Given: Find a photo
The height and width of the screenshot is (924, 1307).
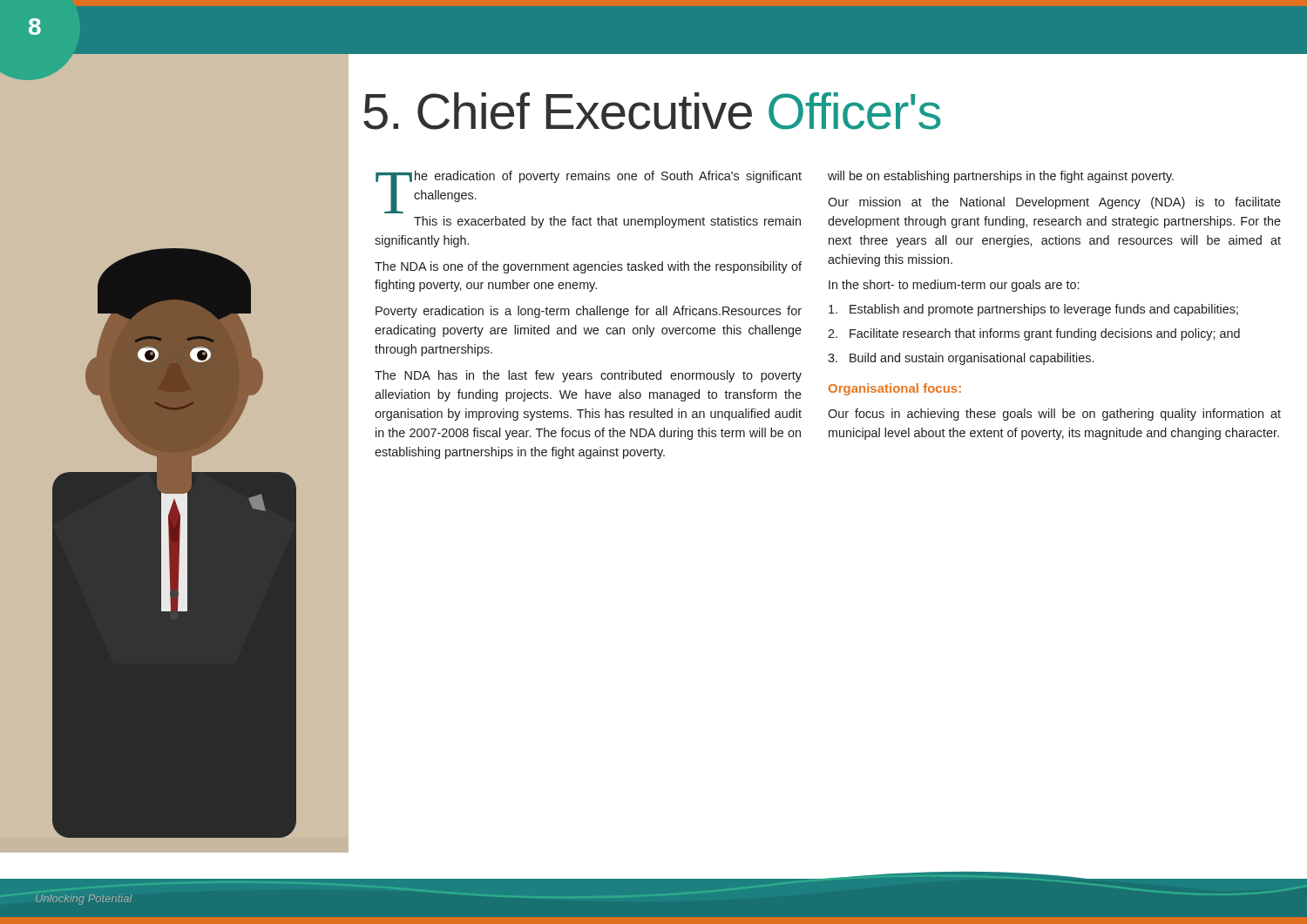Looking at the screenshot, I should [174, 453].
